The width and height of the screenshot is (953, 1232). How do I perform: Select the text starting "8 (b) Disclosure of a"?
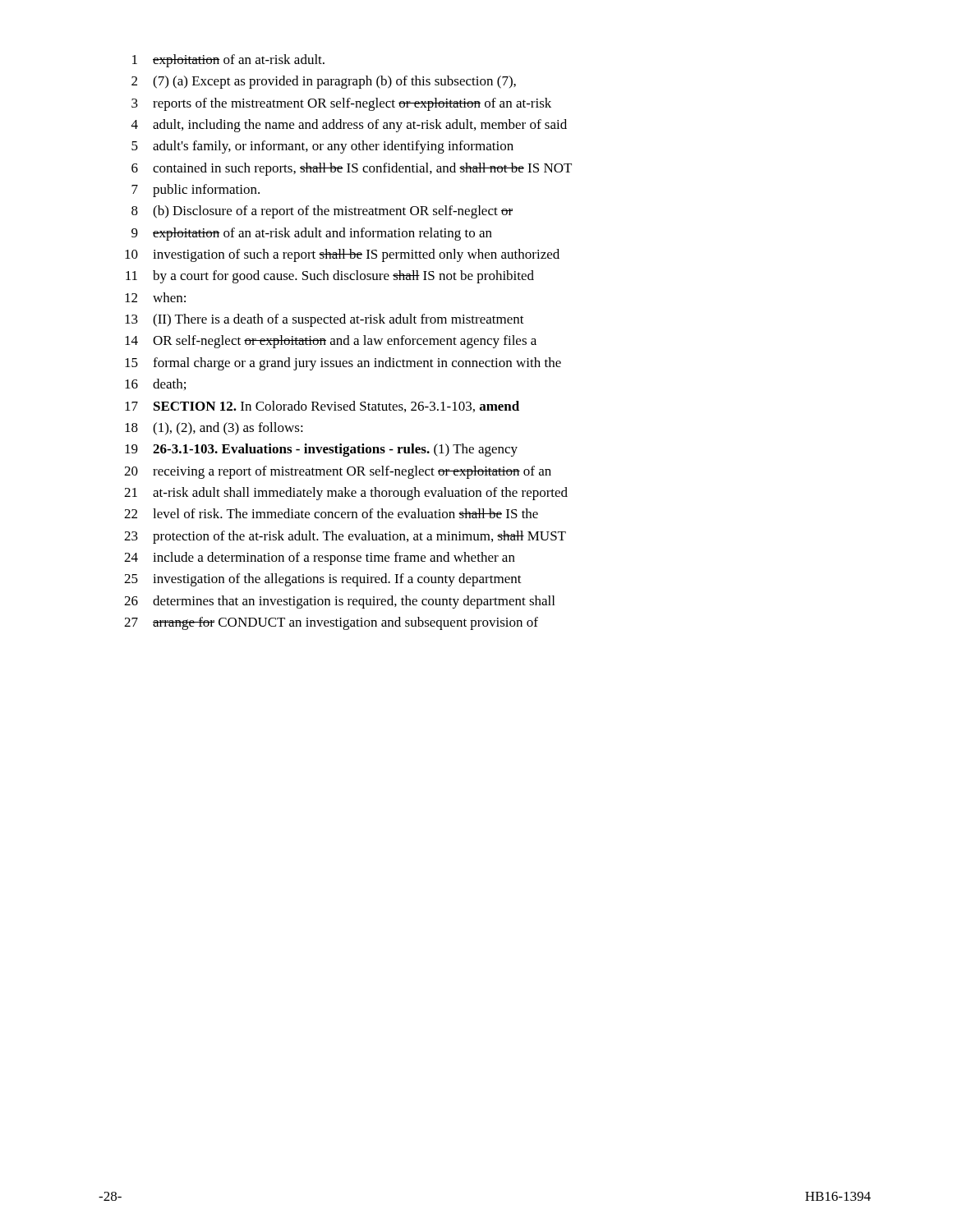pos(485,212)
